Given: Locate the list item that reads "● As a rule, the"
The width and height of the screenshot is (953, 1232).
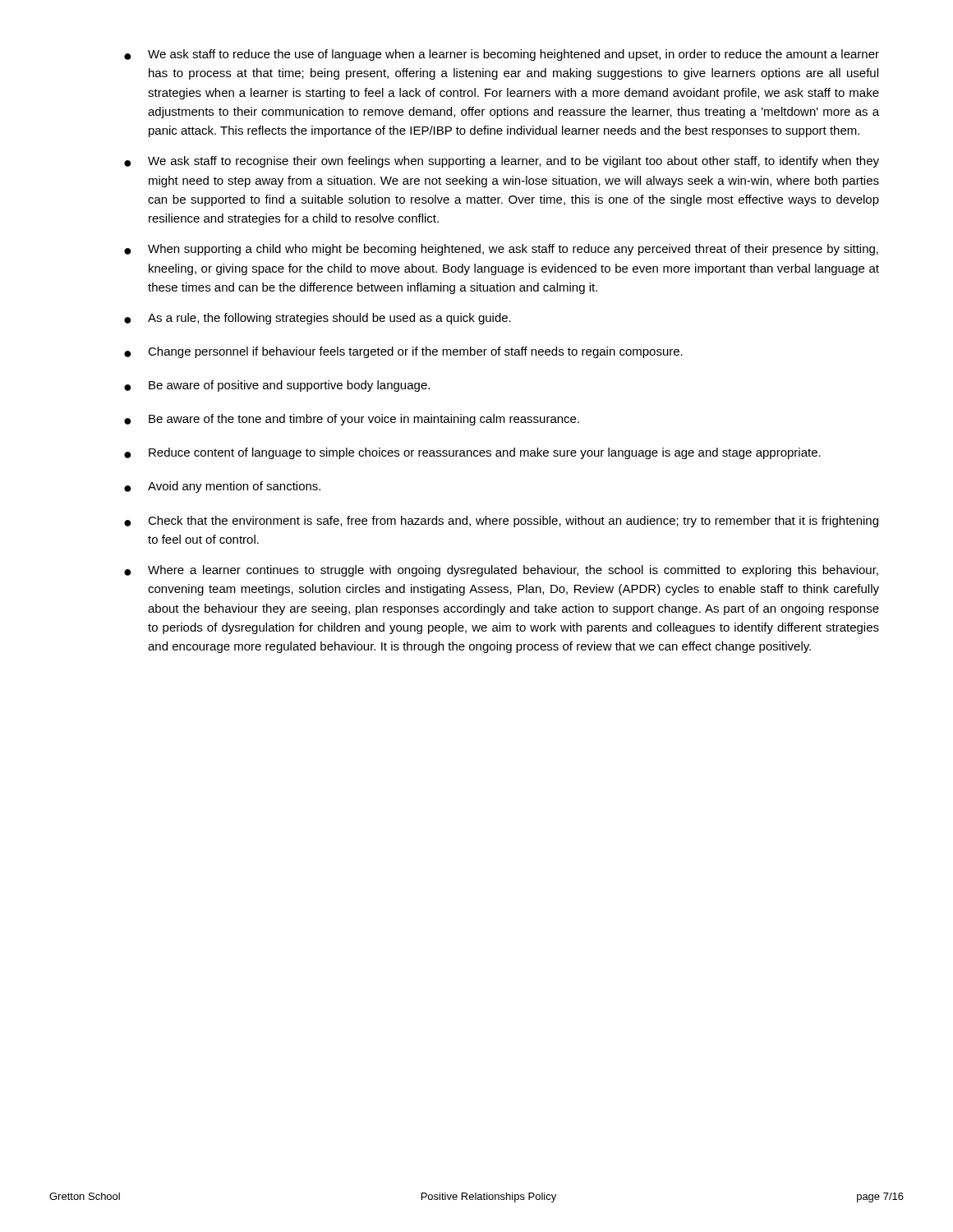Looking at the screenshot, I should point(501,319).
